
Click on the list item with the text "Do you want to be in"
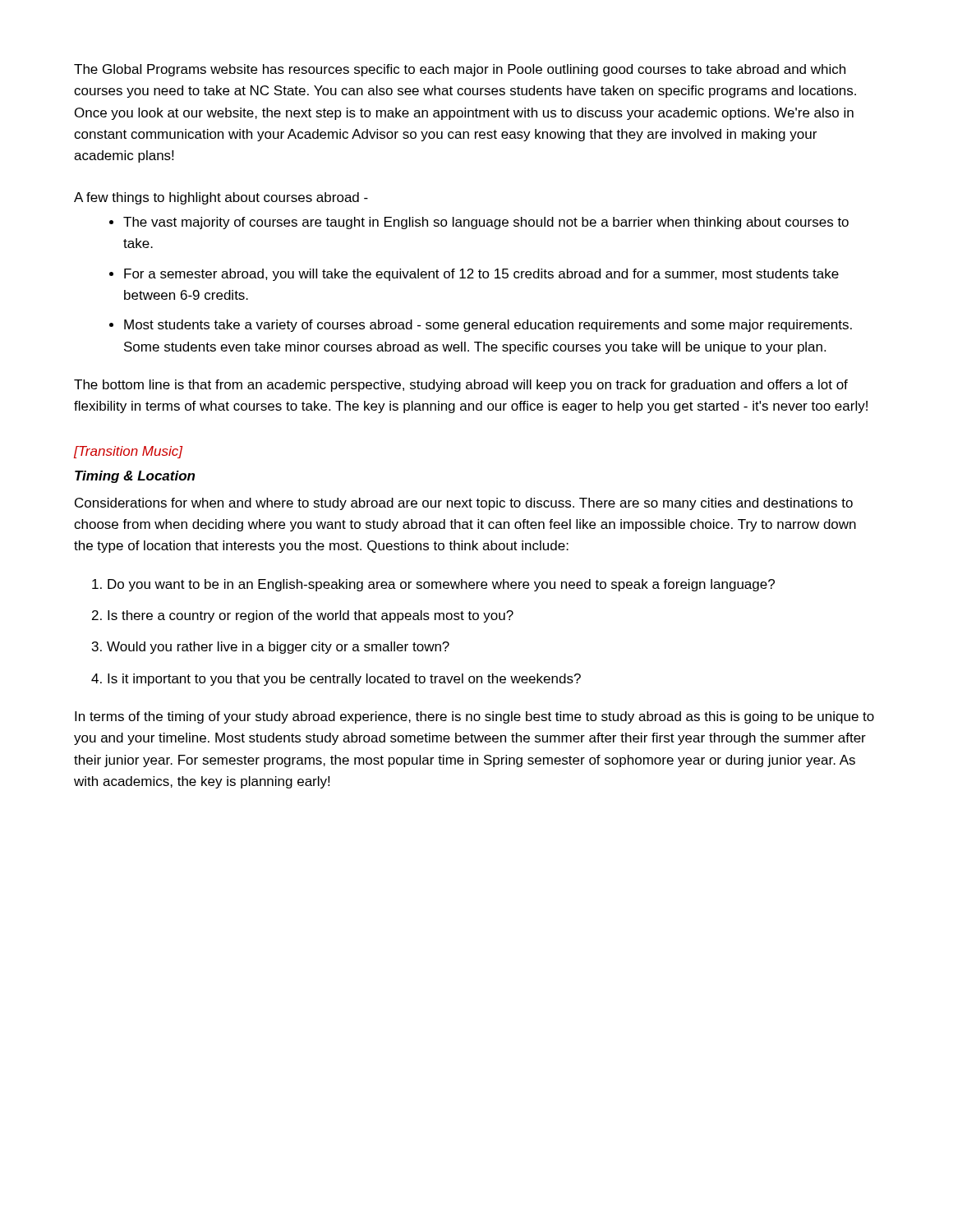pos(441,584)
